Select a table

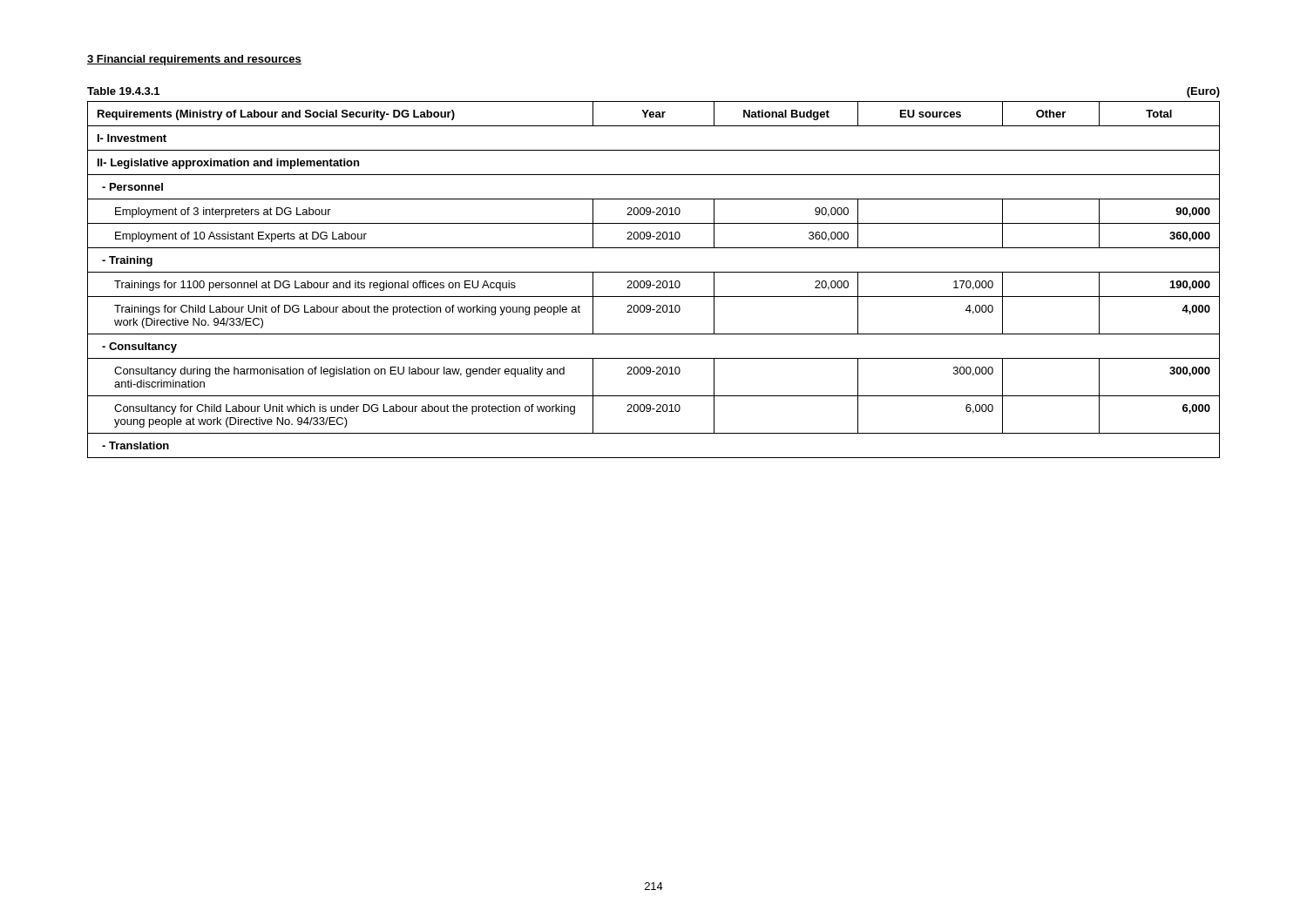tap(654, 271)
